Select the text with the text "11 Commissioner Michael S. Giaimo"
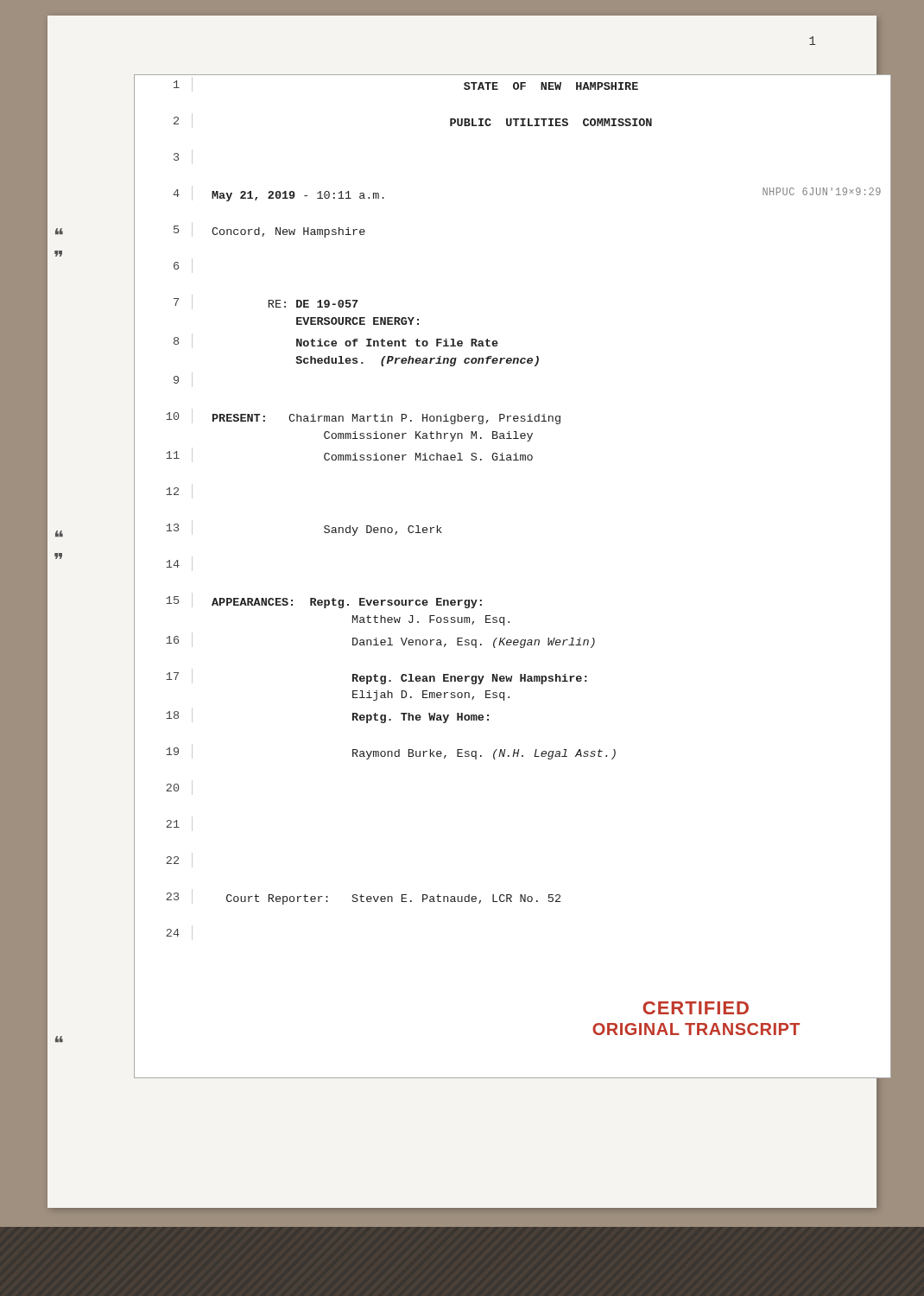 [513, 457]
